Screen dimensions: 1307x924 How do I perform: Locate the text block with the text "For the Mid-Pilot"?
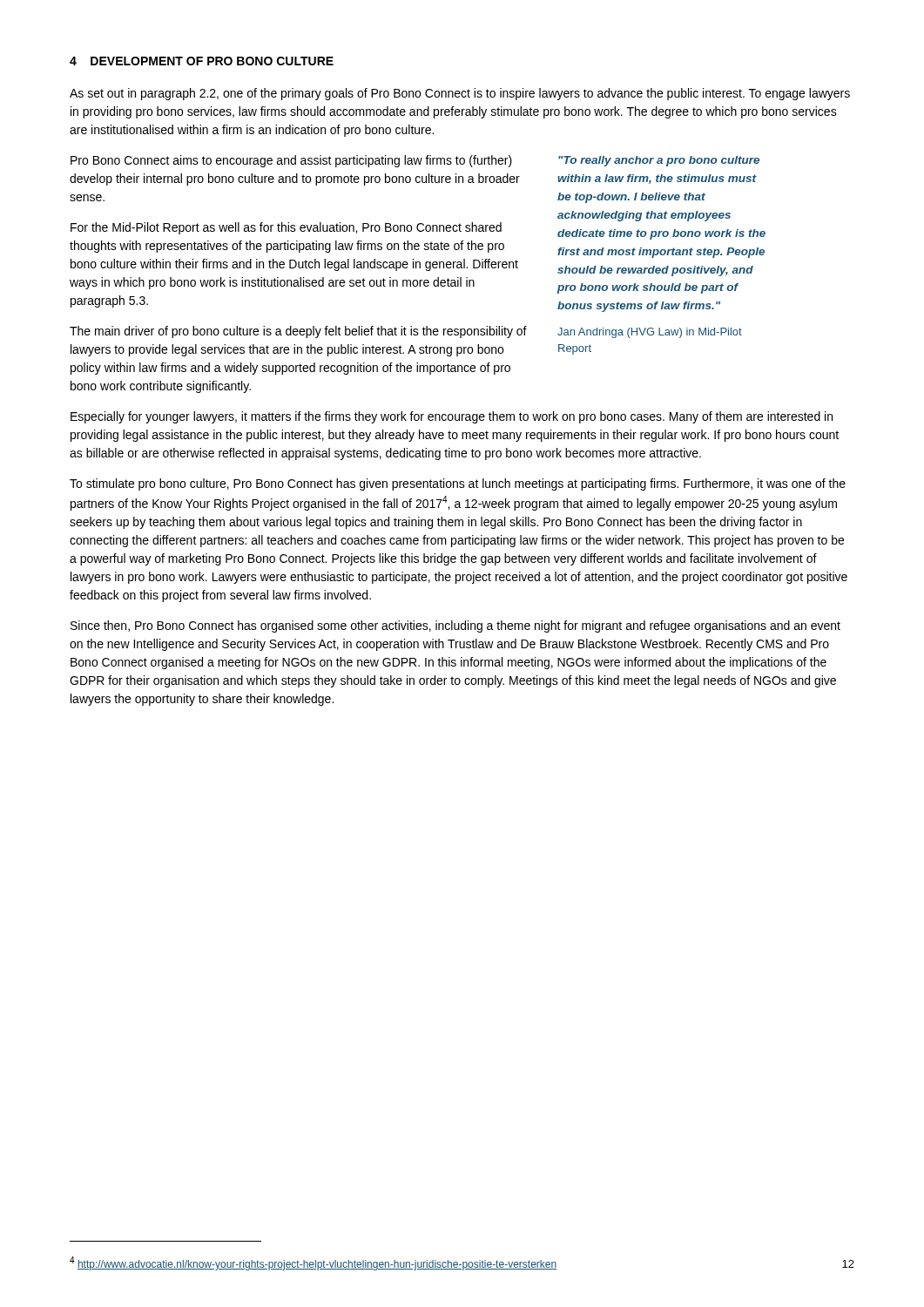tap(300, 264)
